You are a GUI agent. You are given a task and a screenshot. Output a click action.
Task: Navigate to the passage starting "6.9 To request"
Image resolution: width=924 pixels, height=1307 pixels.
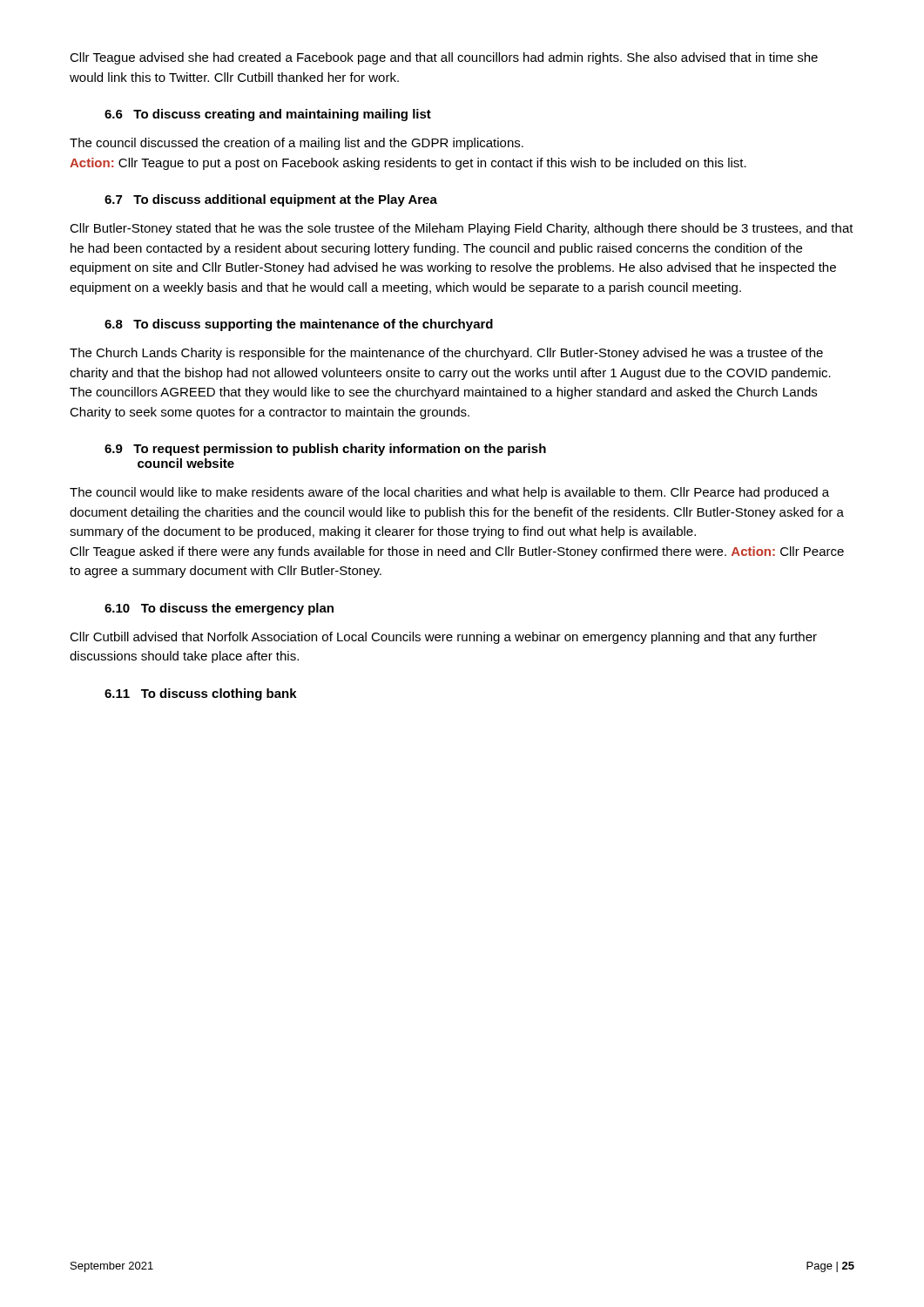point(325,456)
